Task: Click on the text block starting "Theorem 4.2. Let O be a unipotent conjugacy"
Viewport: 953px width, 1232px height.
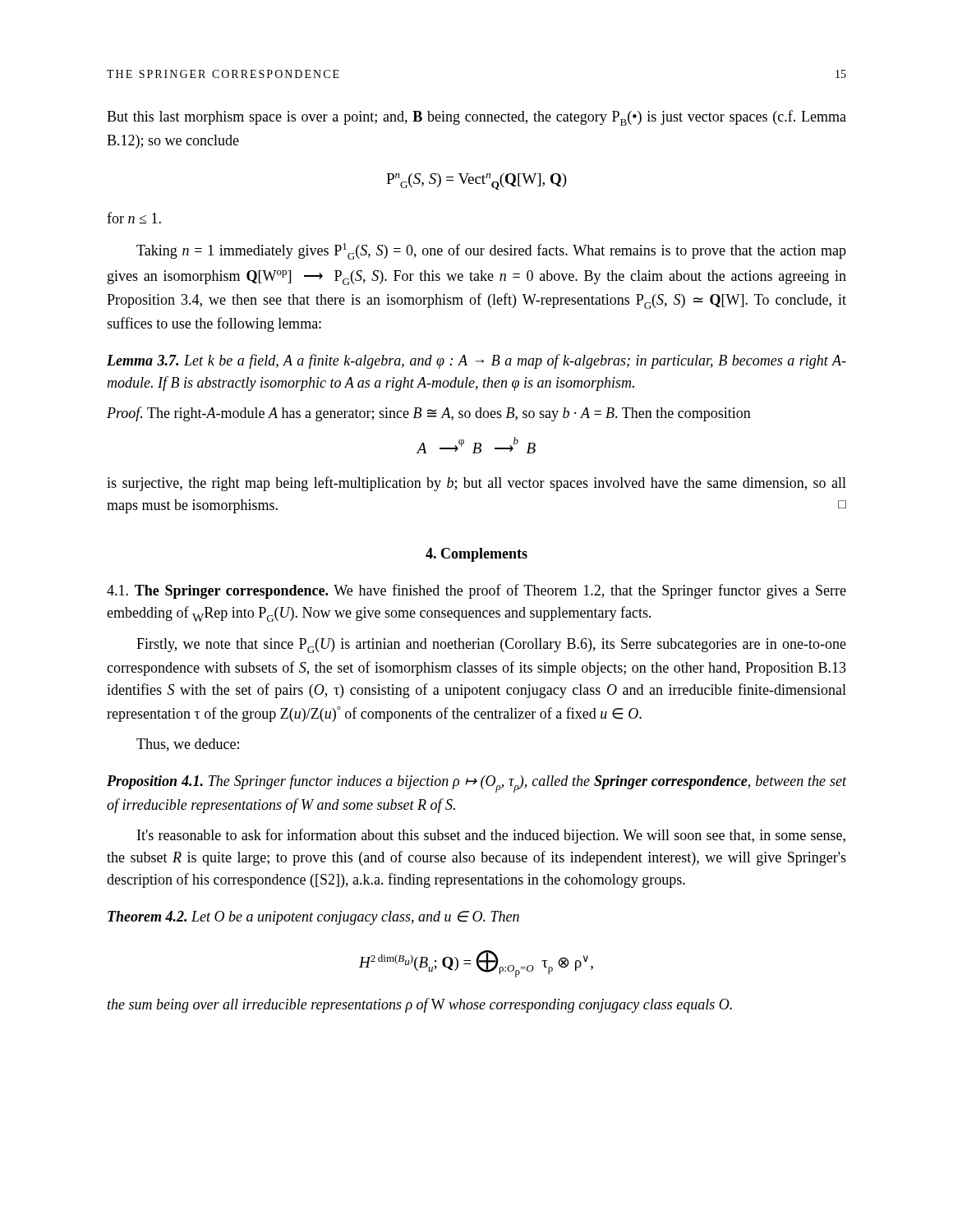Action: click(x=476, y=917)
